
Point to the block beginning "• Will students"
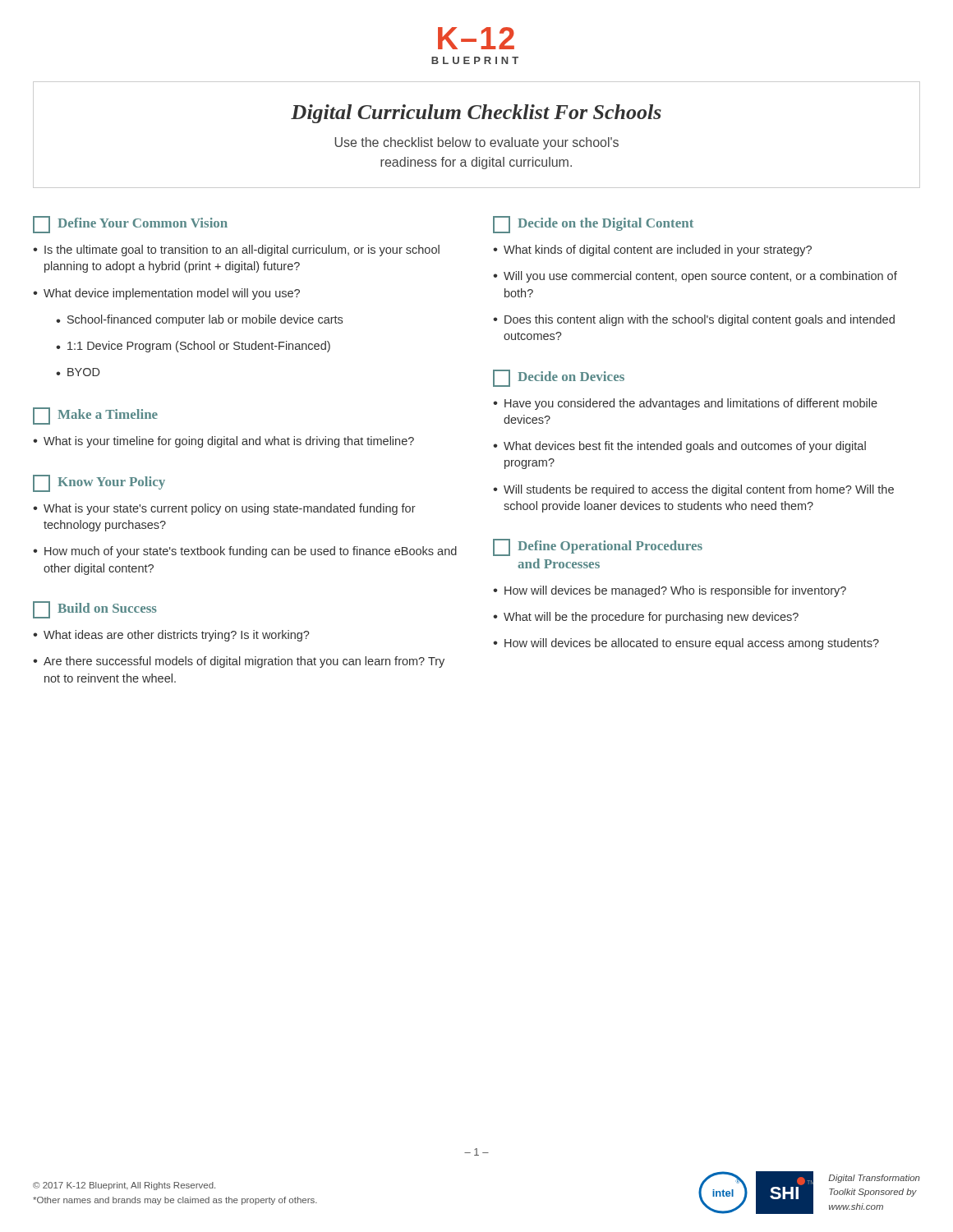click(x=707, y=498)
